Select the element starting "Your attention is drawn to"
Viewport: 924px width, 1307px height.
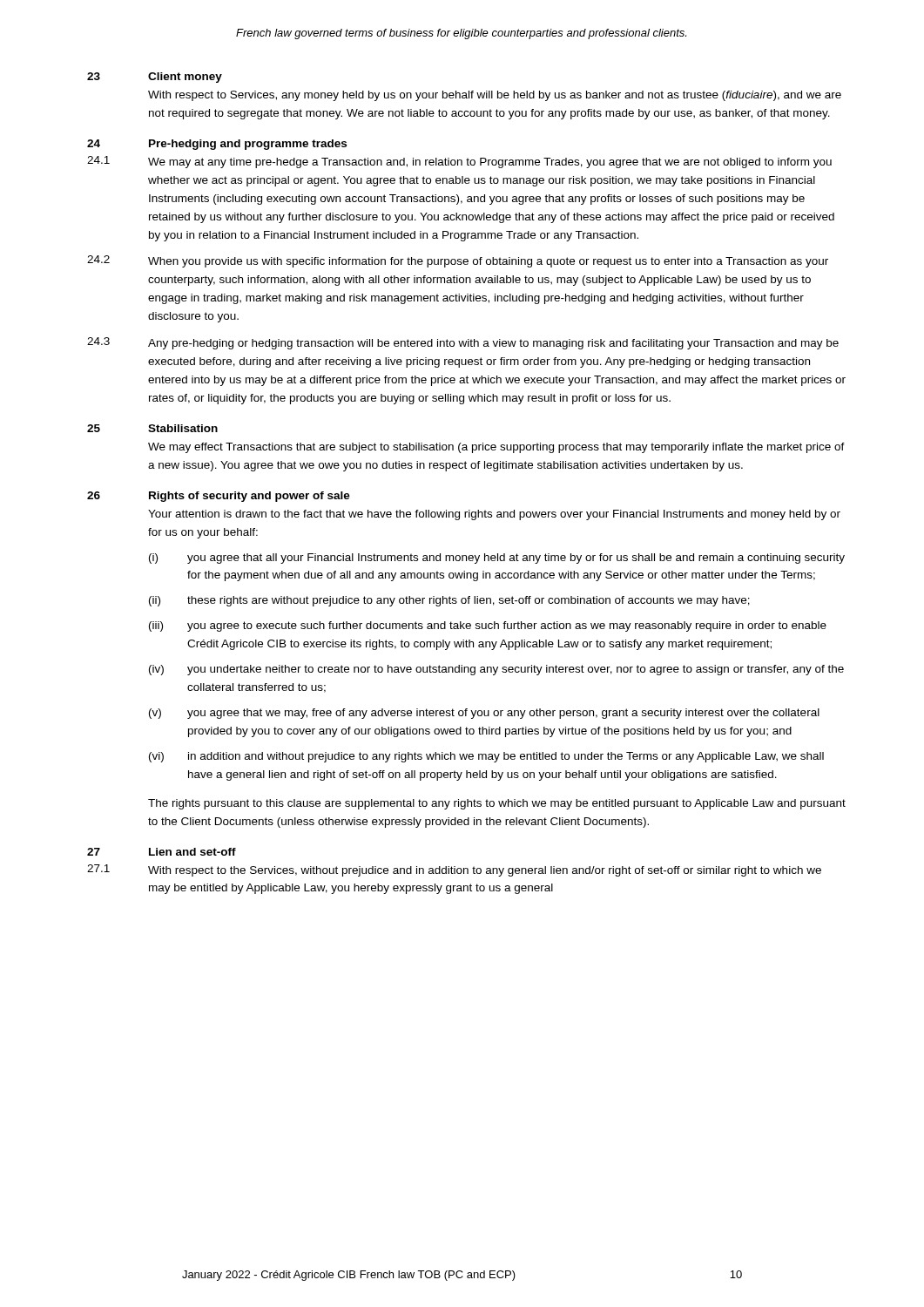[494, 522]
